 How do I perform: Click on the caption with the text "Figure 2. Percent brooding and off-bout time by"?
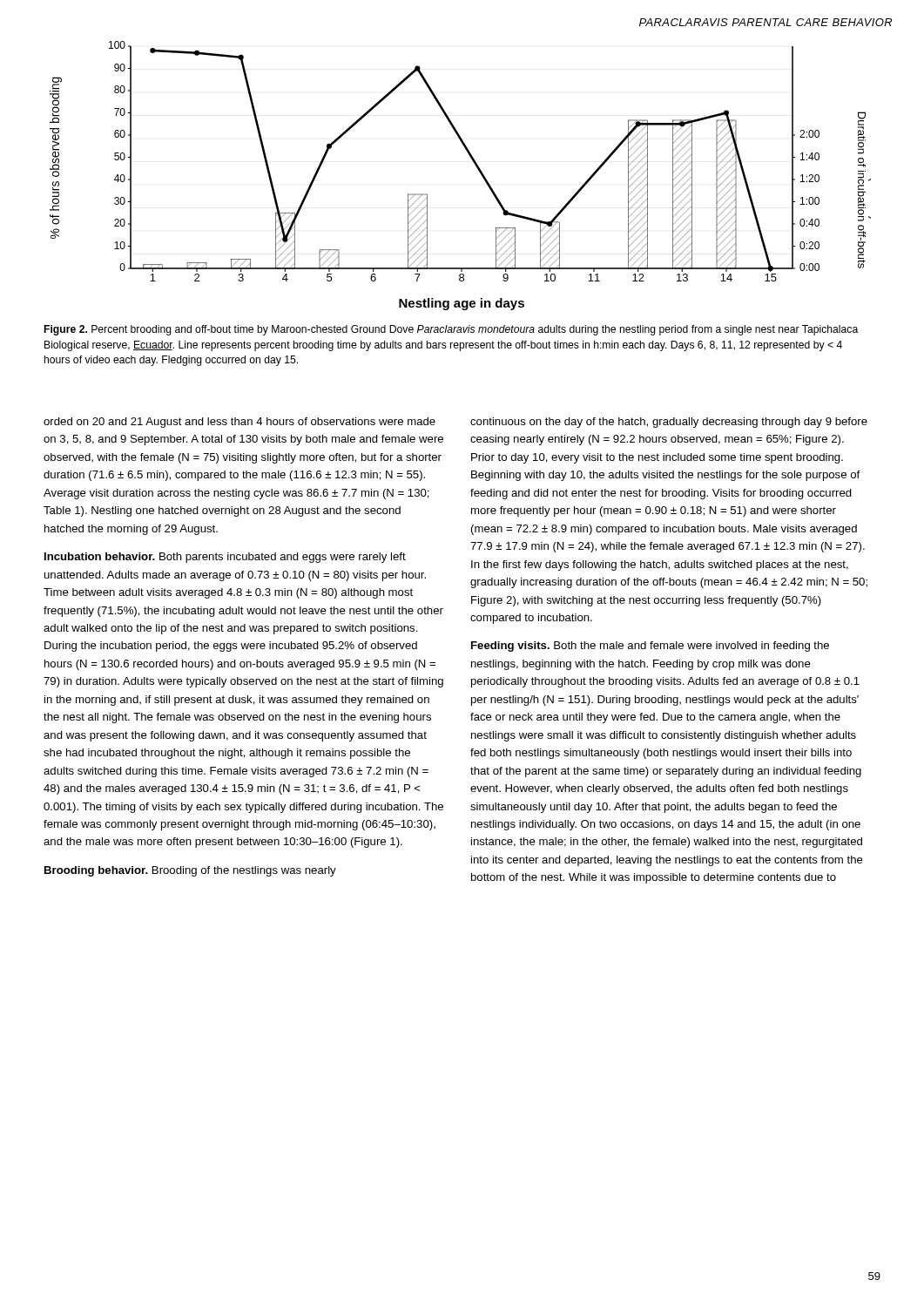point(451,345)
